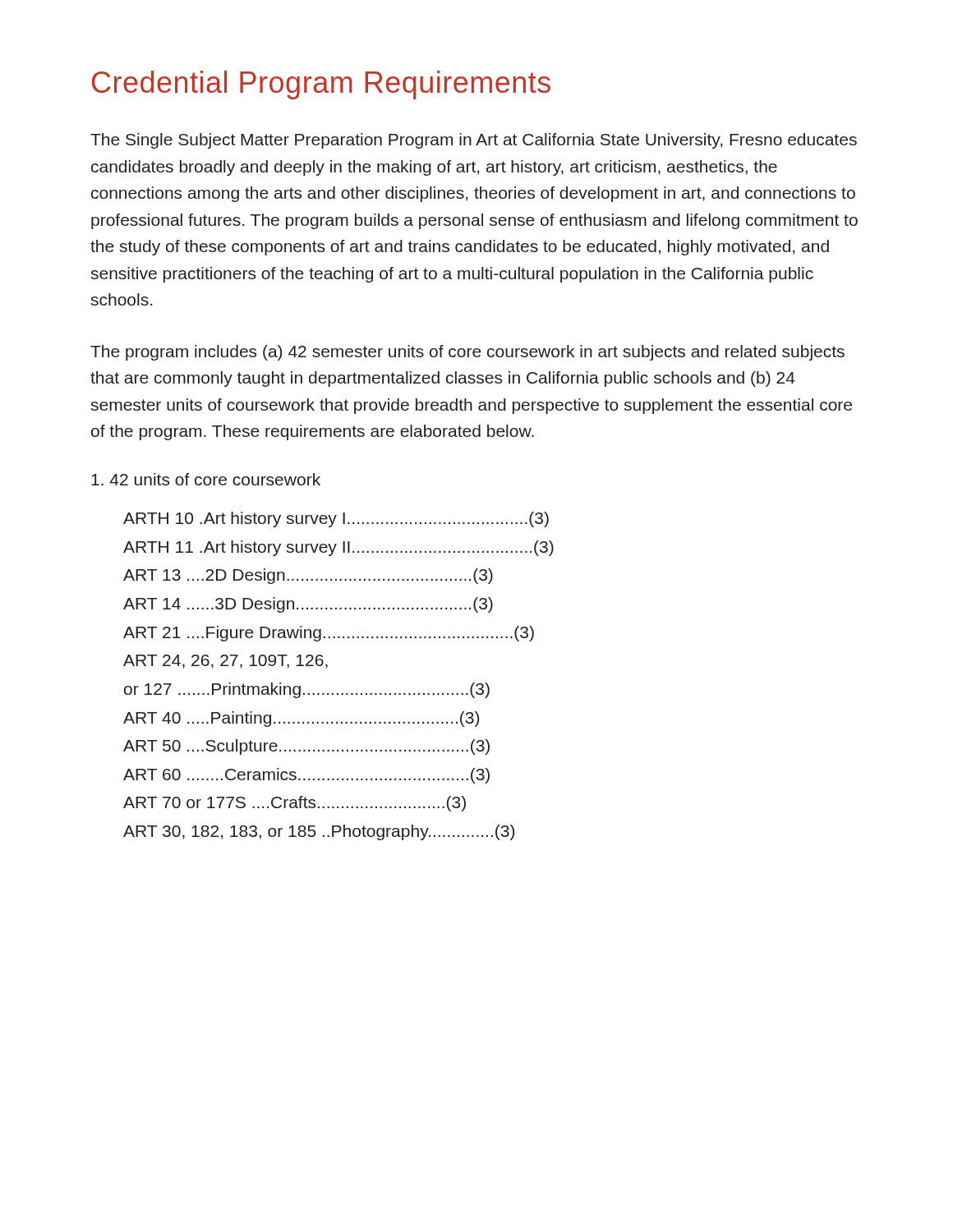Navigate to the block starting "The Single Subject Matter"
This screenshot has height=1232, width=953.
474,219
